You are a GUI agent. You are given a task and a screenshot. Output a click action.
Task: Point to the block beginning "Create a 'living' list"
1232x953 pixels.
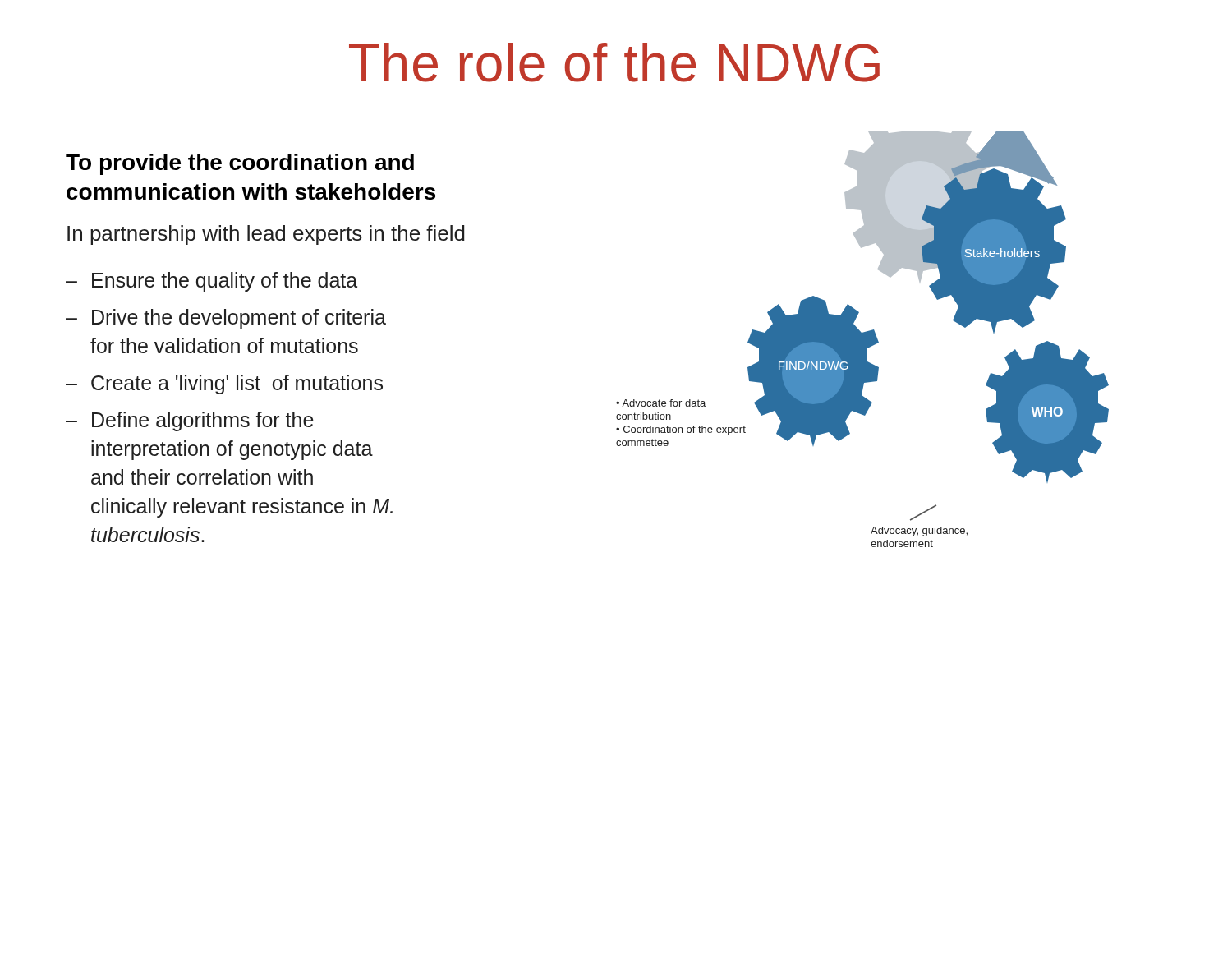point(237,383)
